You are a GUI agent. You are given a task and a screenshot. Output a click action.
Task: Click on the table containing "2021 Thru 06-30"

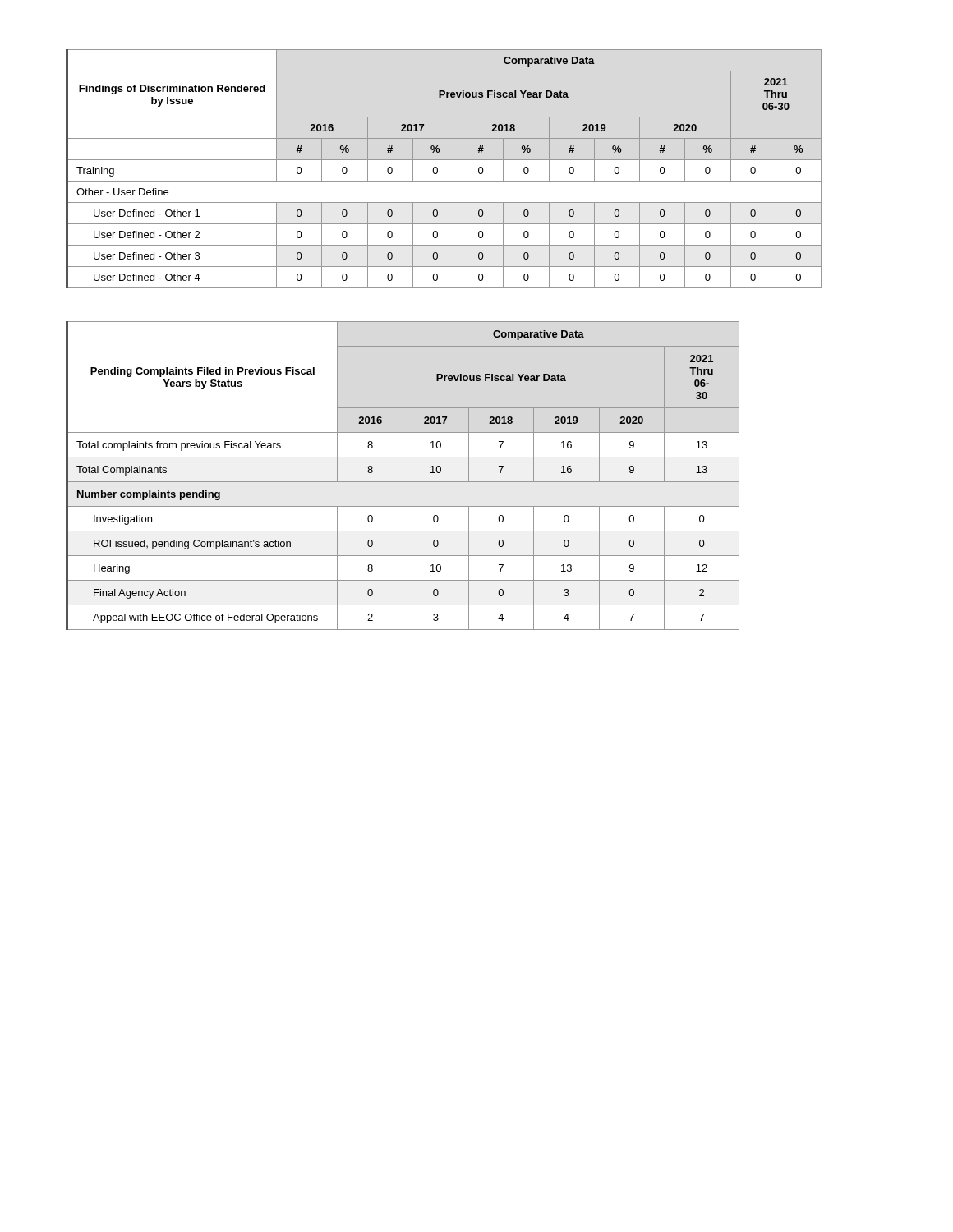pyautogui.click(x=476, y=169)
